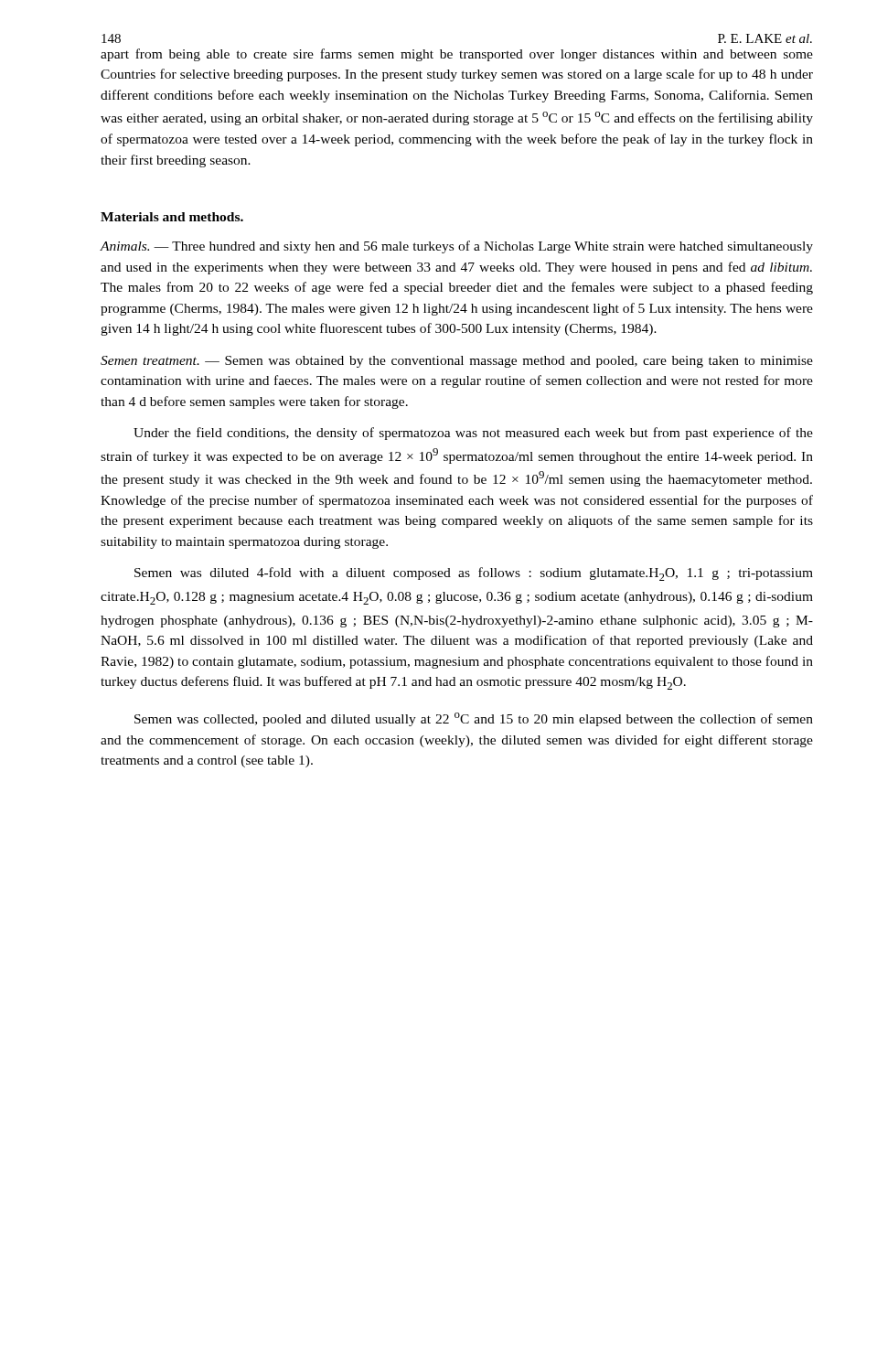The width and height of the screenshot is (877, 1372).
Task: Locate the block of text that opens with "apart from being able to create sire farms"
Action: tap(457, 106)
